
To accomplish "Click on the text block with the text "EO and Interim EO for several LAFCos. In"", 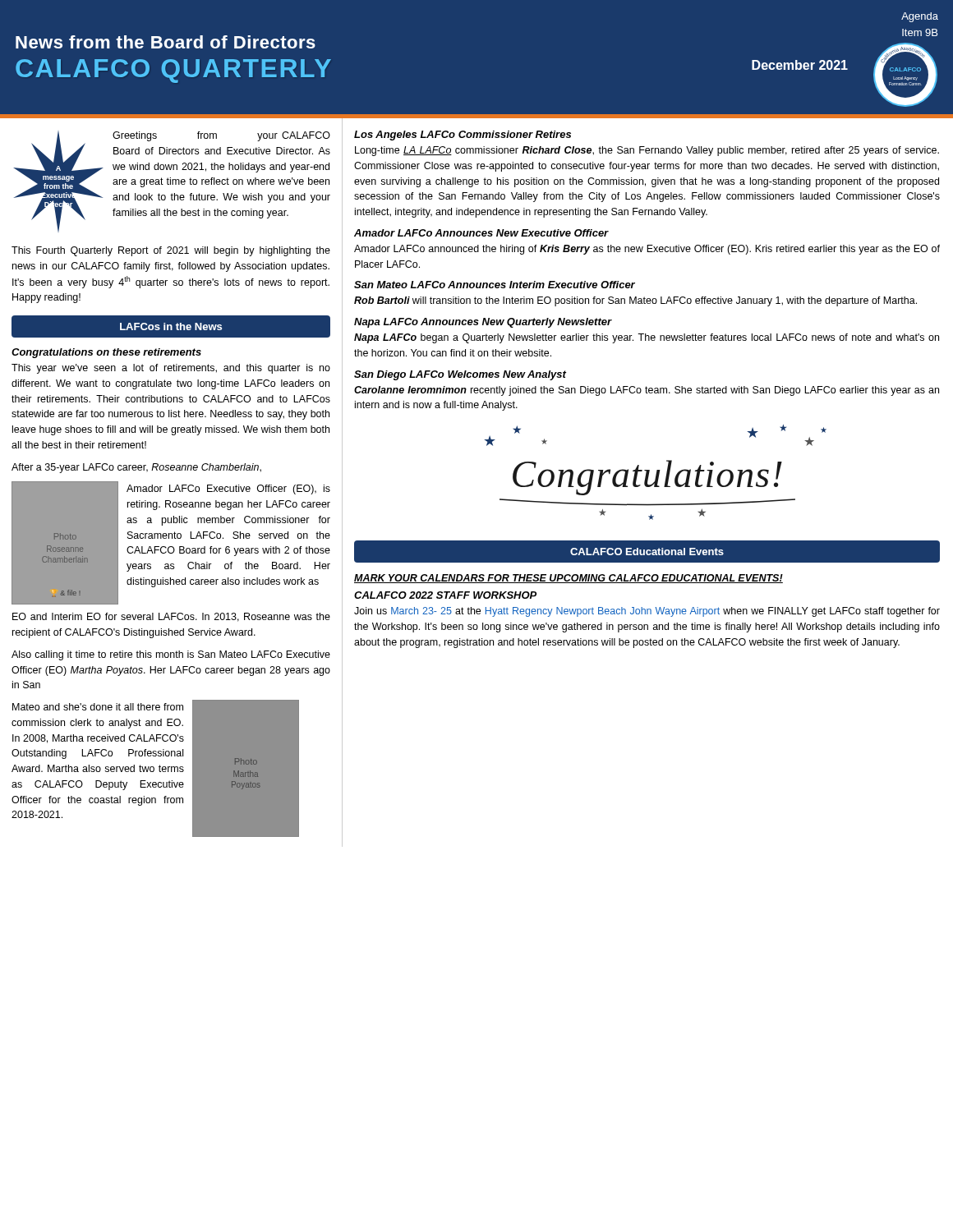I will 171,625.
